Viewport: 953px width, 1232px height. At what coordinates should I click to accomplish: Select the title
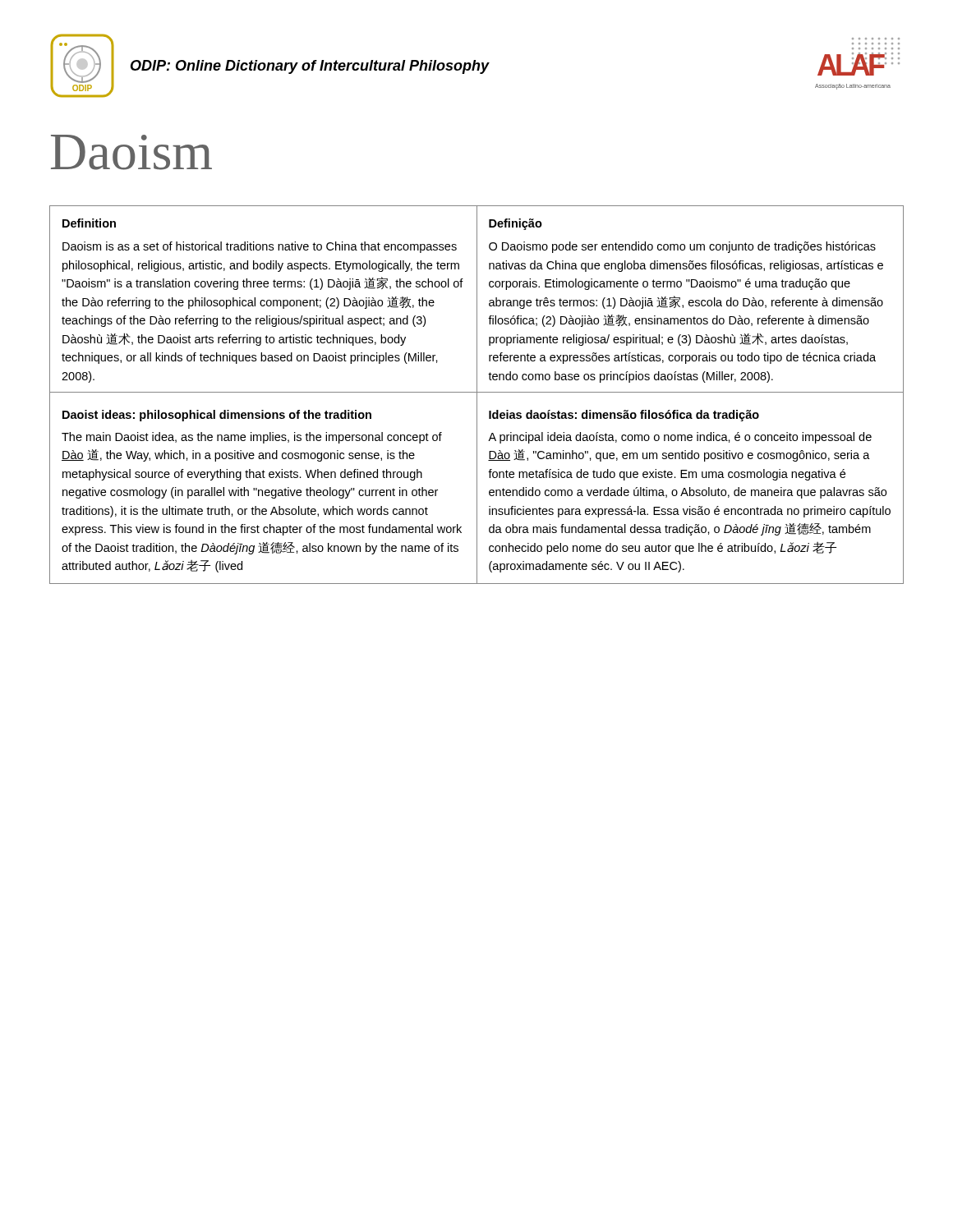(131, 152)
